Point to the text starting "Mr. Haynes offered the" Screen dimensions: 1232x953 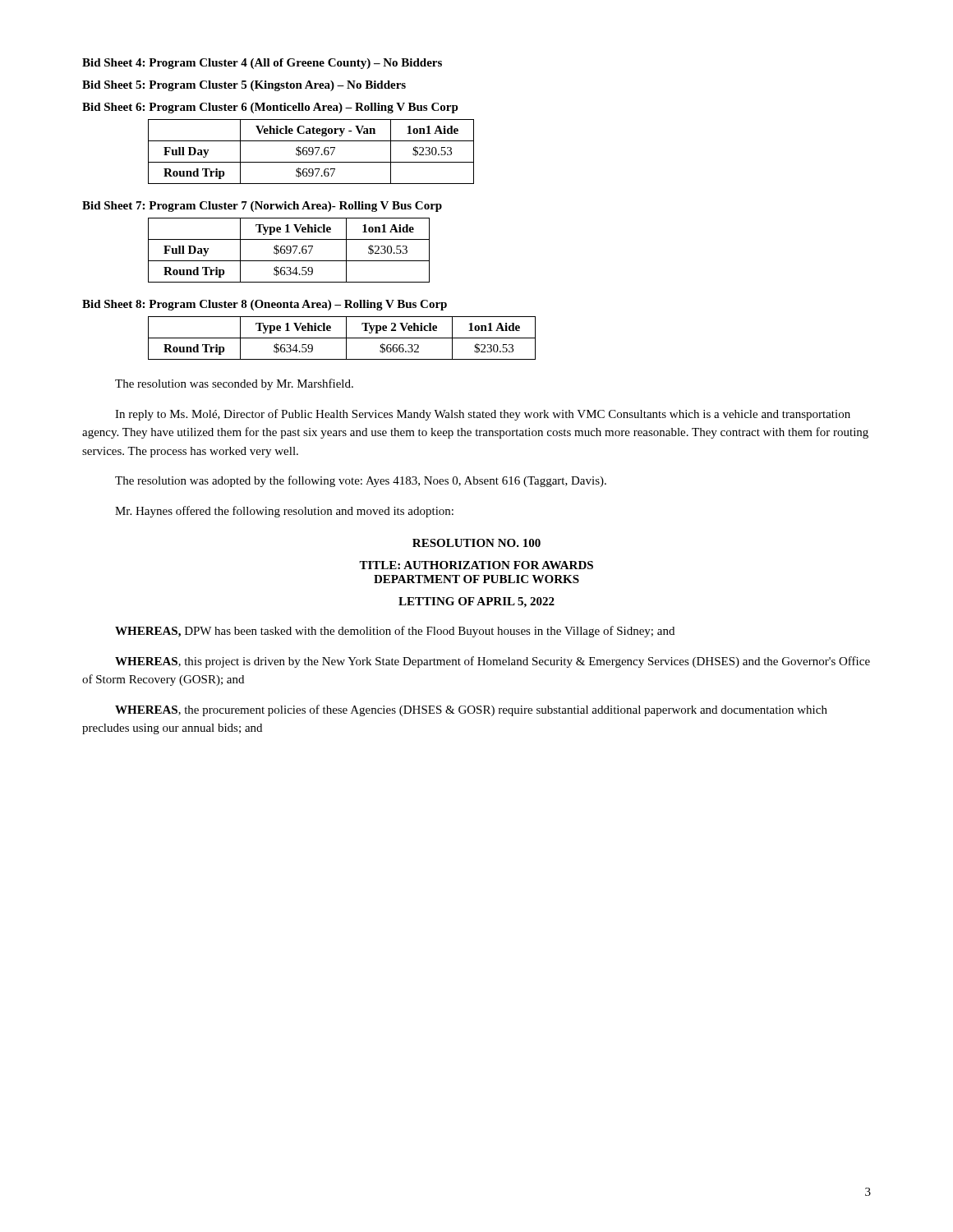[285, 510]
